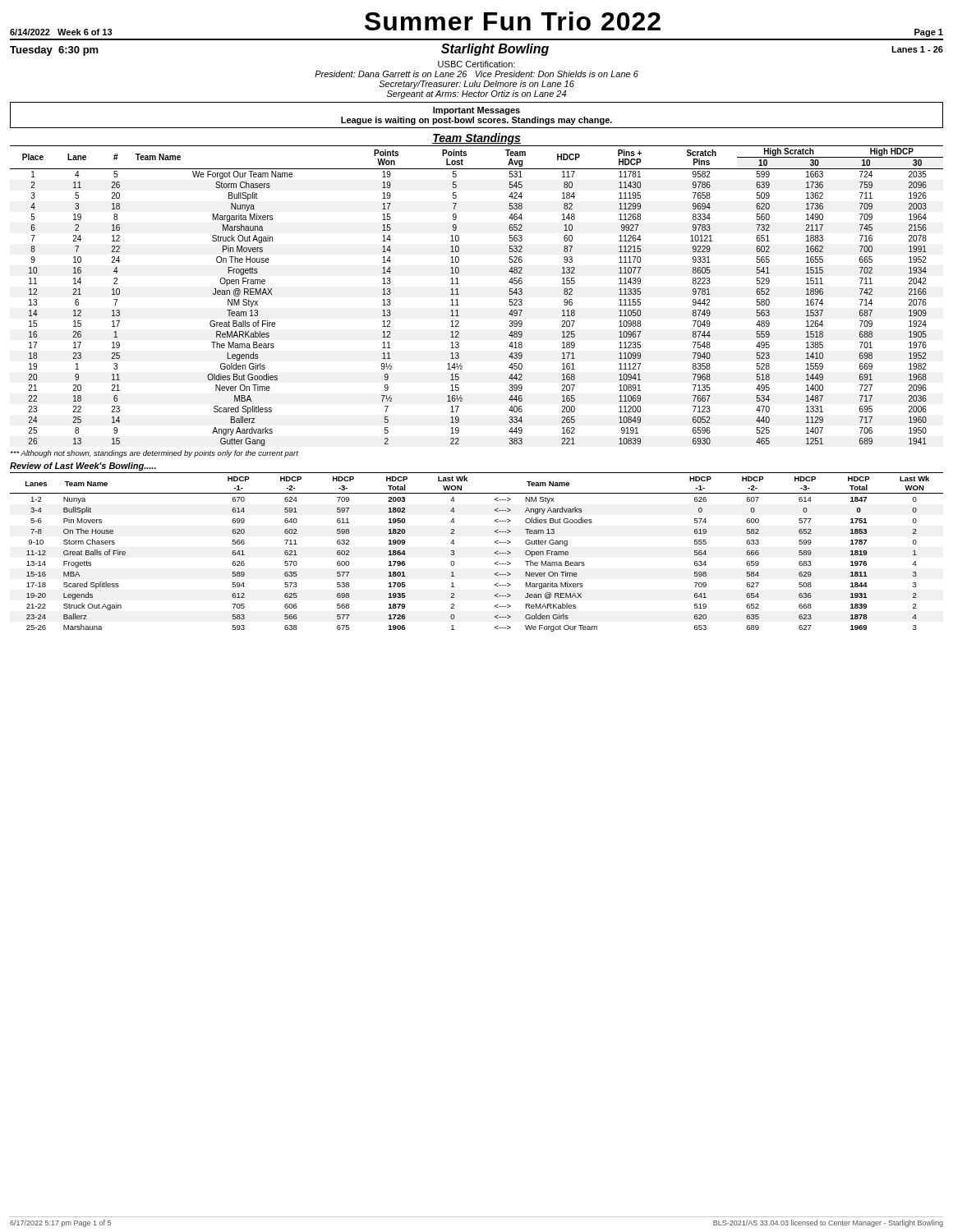Viewport: 953px width, 1232px height.
Task: Point to the block starting "Important Messages League is"
Action: click(476, 115)
